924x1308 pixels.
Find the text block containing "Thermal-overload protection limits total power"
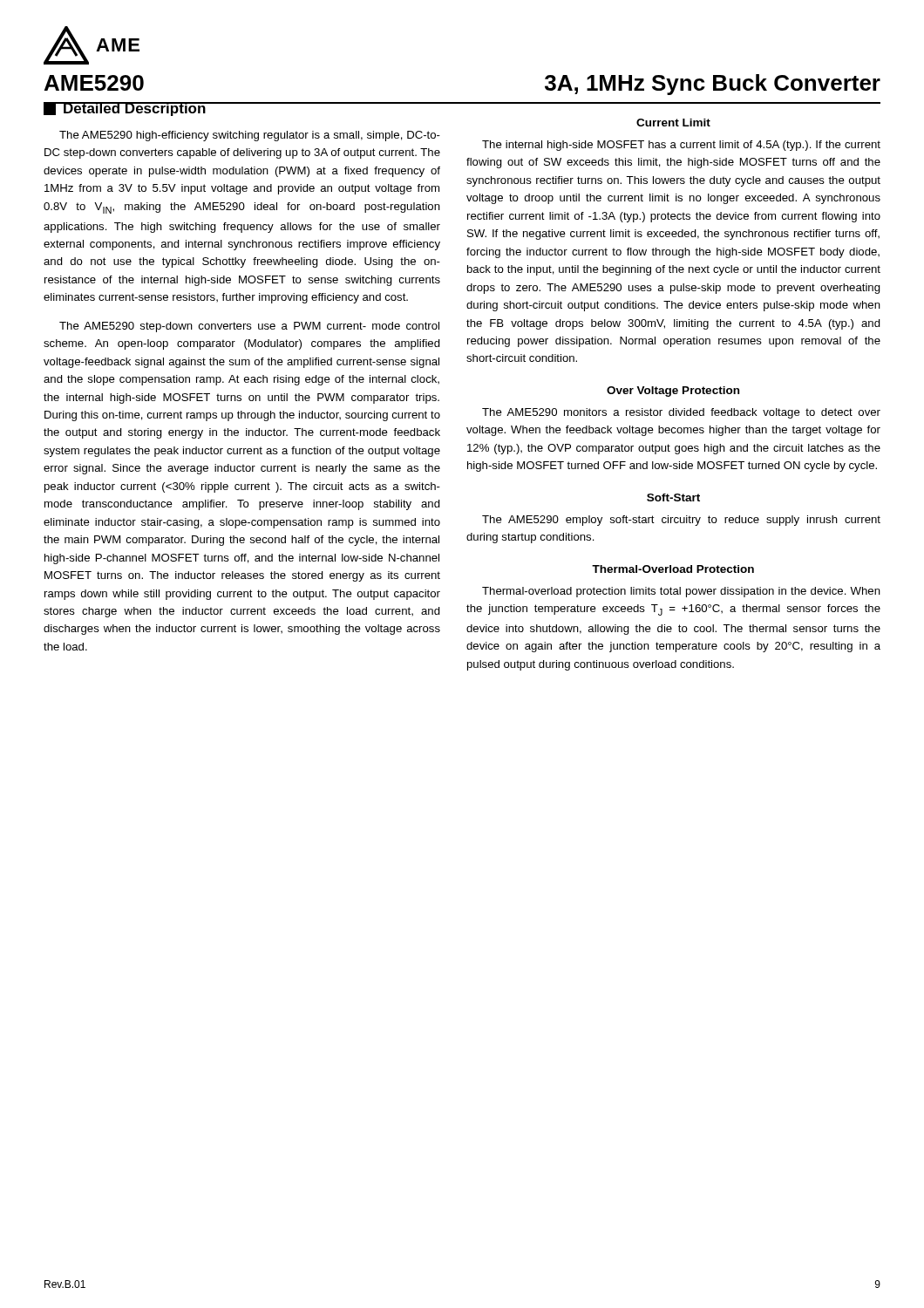coord(673,627)
